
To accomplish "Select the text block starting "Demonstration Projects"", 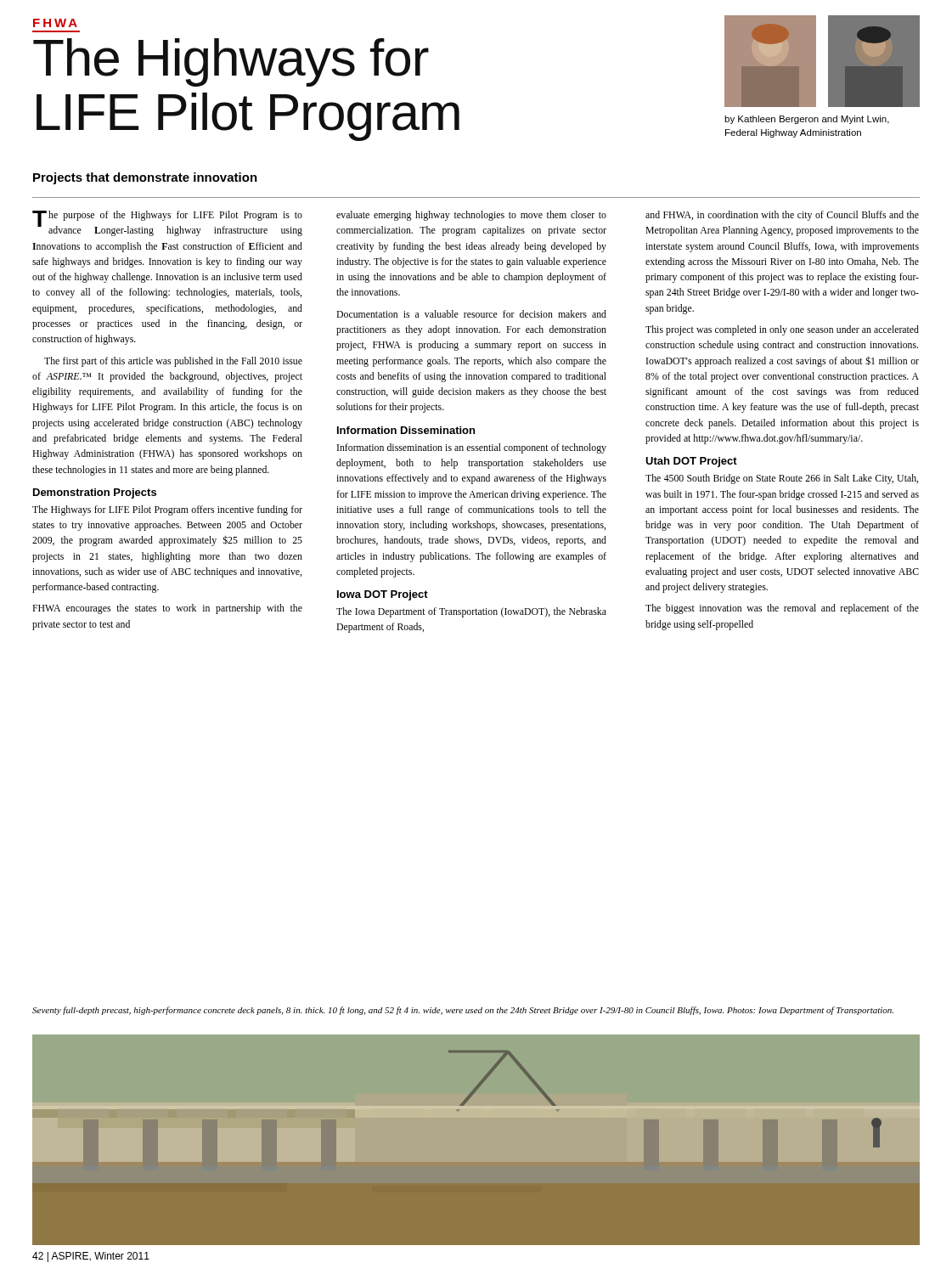I will pos(95,492).
